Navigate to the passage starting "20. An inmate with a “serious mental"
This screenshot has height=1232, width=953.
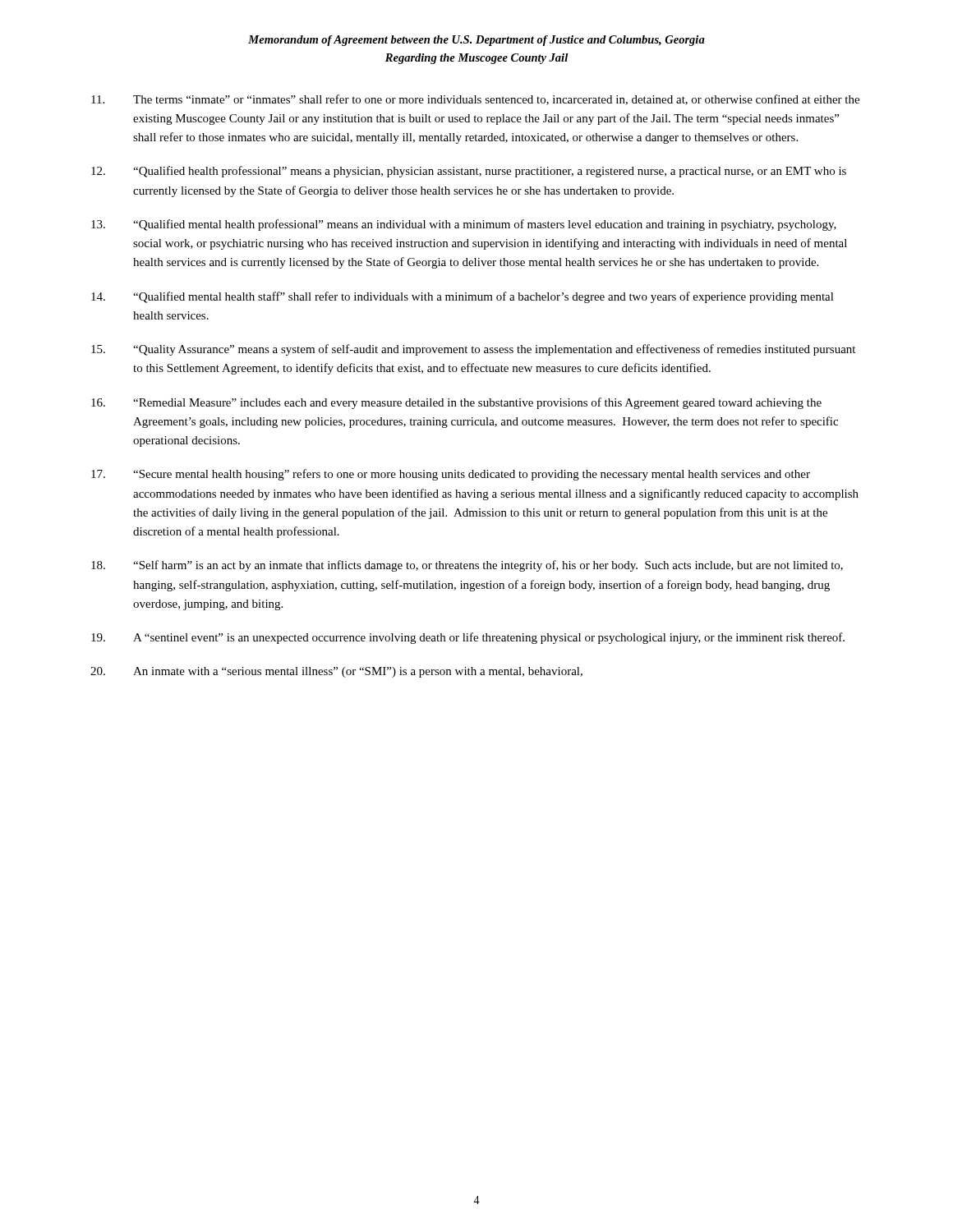point(476,672)
